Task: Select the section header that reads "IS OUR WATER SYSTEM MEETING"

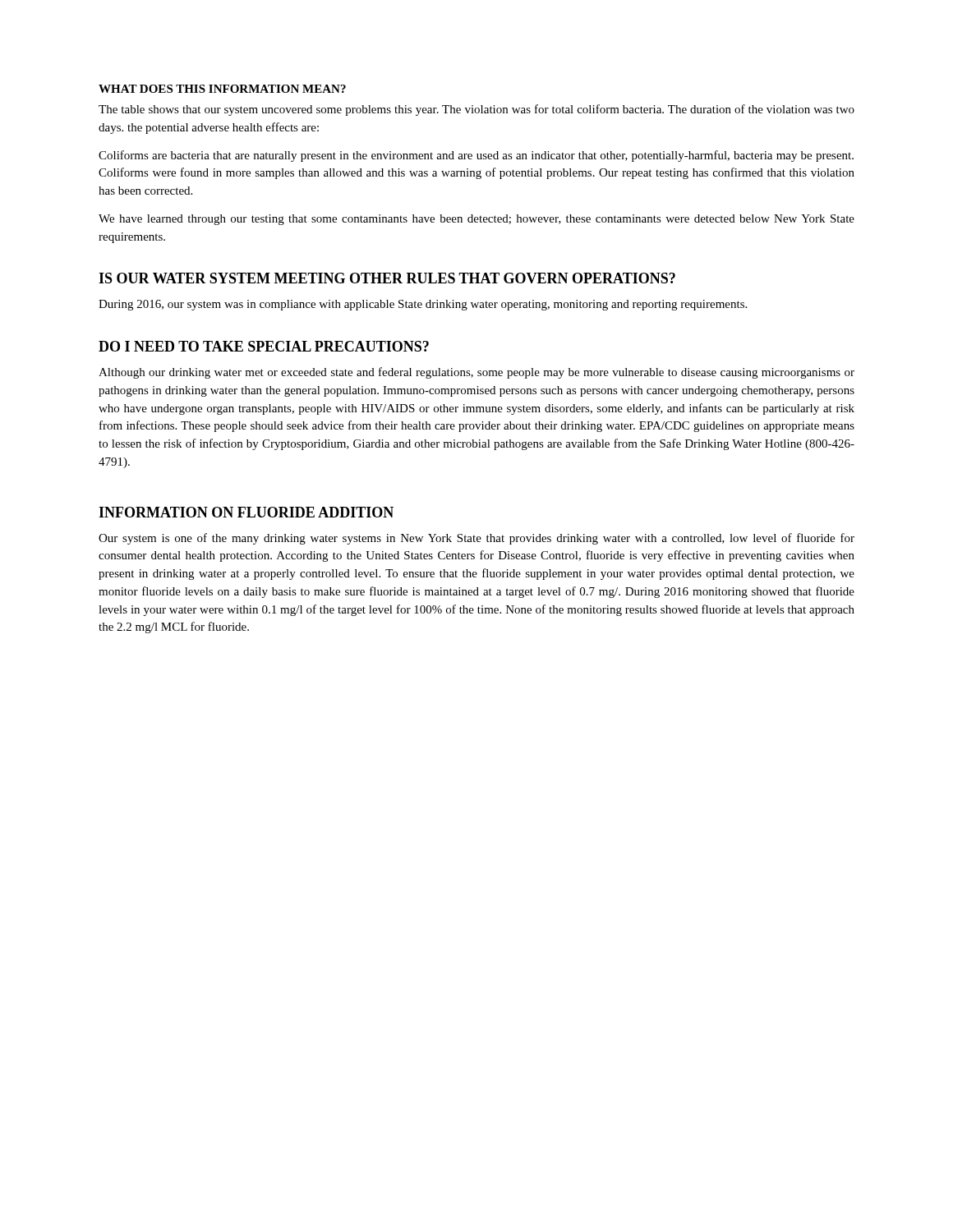Action: pyautogui.click(x=387, y=279)
